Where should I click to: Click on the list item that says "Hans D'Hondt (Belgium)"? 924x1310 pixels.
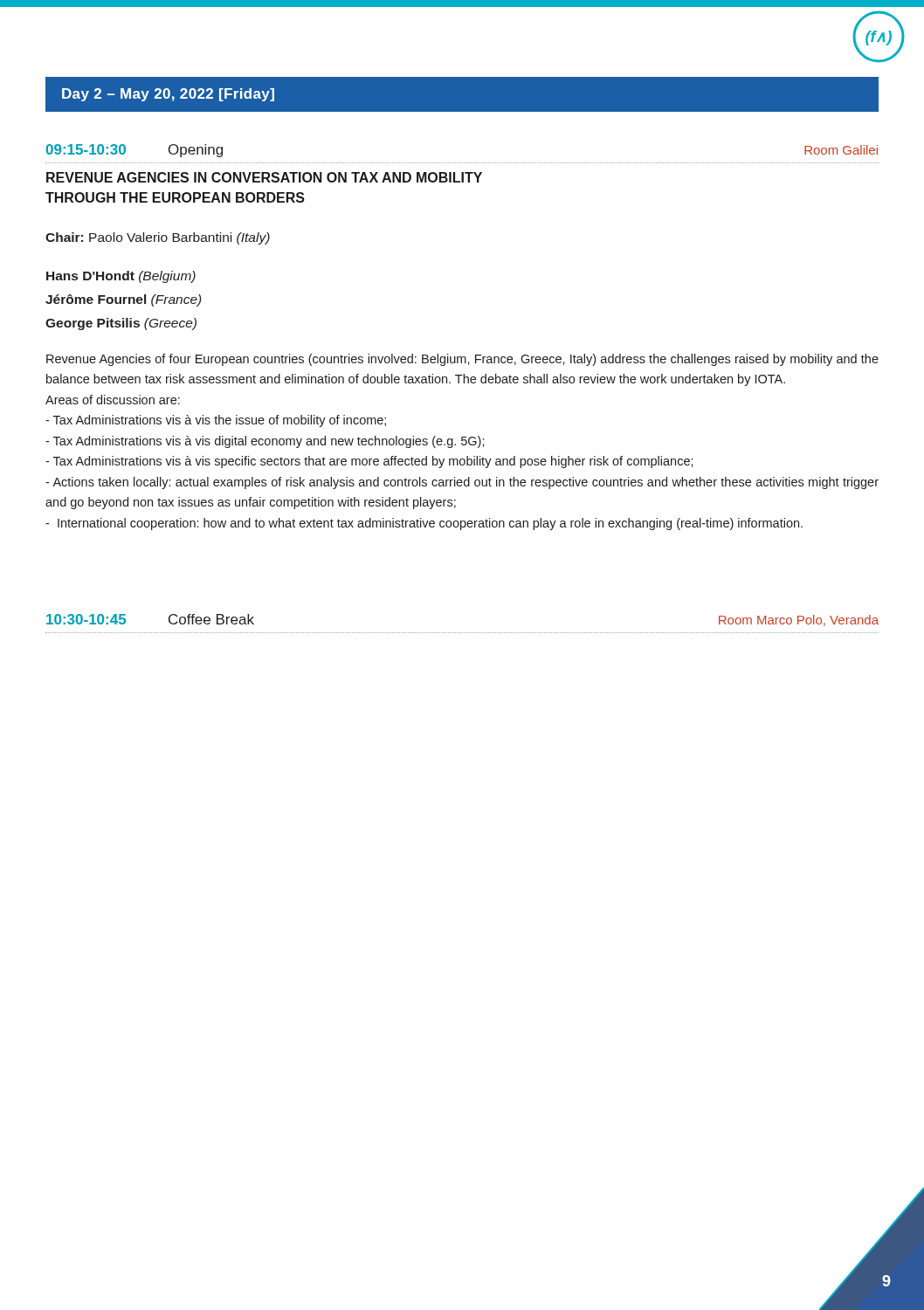click(x=121, y=276)
